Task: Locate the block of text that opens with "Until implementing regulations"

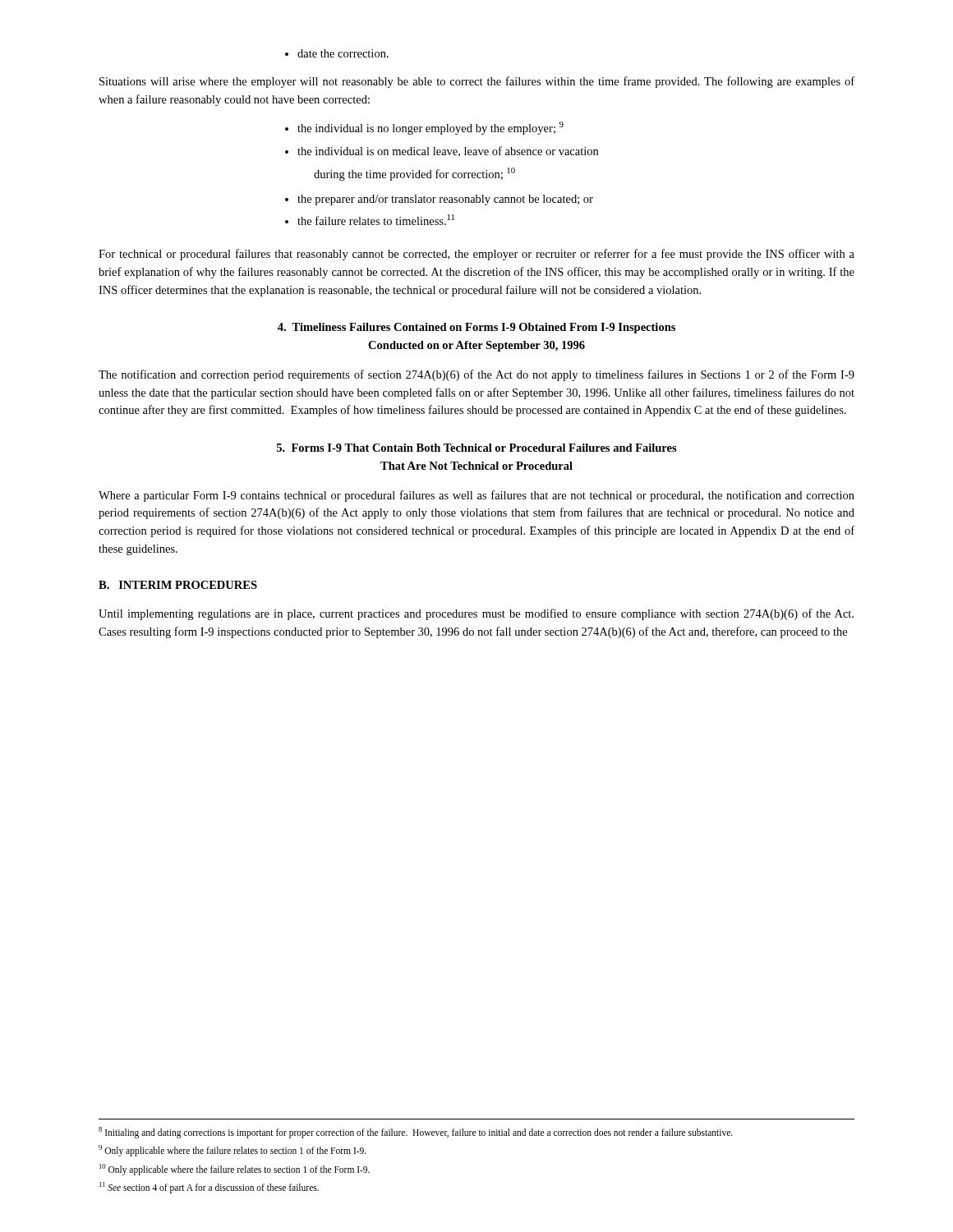Action: click(x=476, y=623)
